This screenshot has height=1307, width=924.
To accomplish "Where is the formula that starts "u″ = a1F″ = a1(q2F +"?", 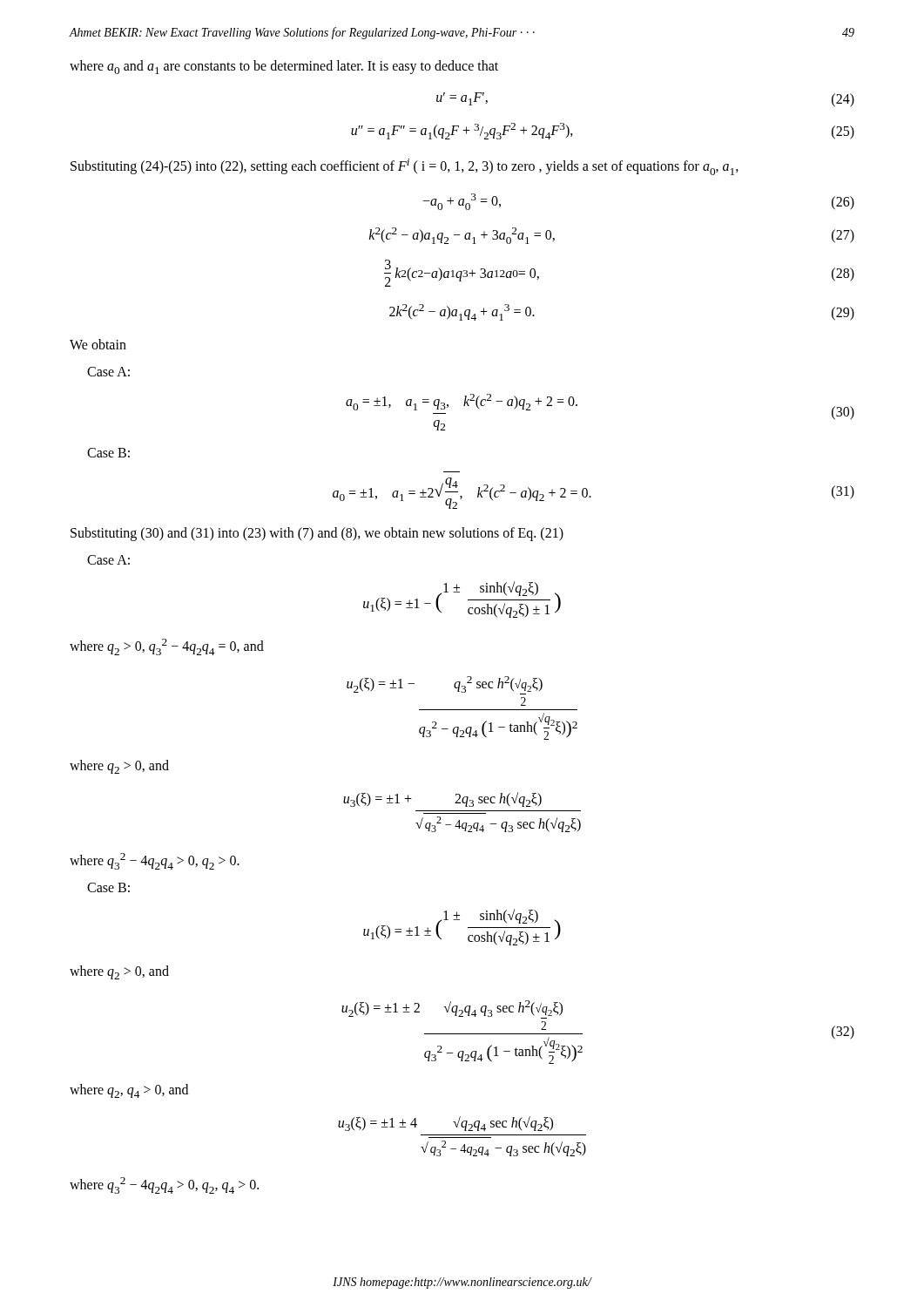I will click(466, 131).
